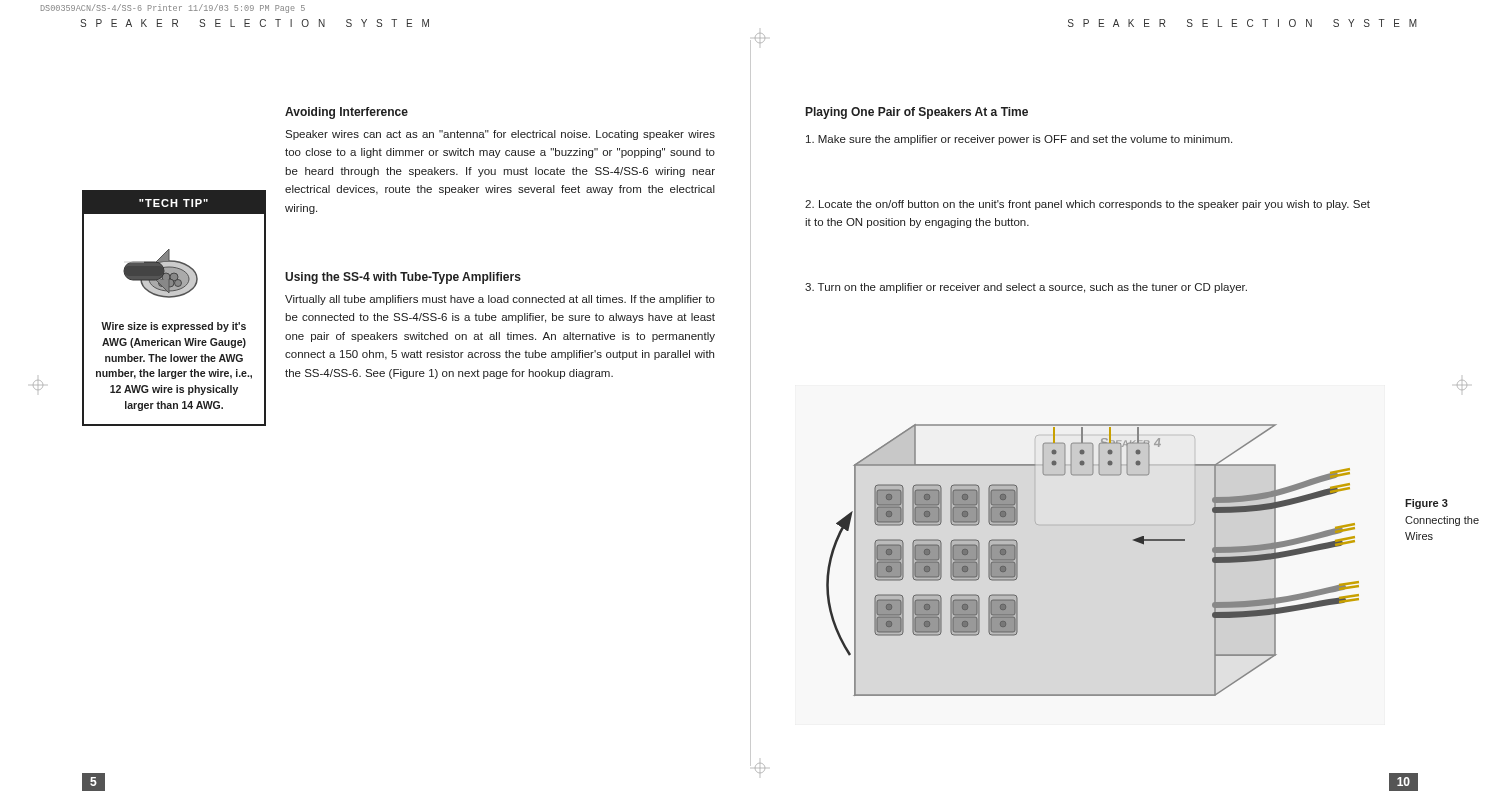The height and width of the screenshot is (806, 1500).
Task: Click on the text block starting "2. Locate the on/off button on the unit's"
Action: pos(1088,213)
